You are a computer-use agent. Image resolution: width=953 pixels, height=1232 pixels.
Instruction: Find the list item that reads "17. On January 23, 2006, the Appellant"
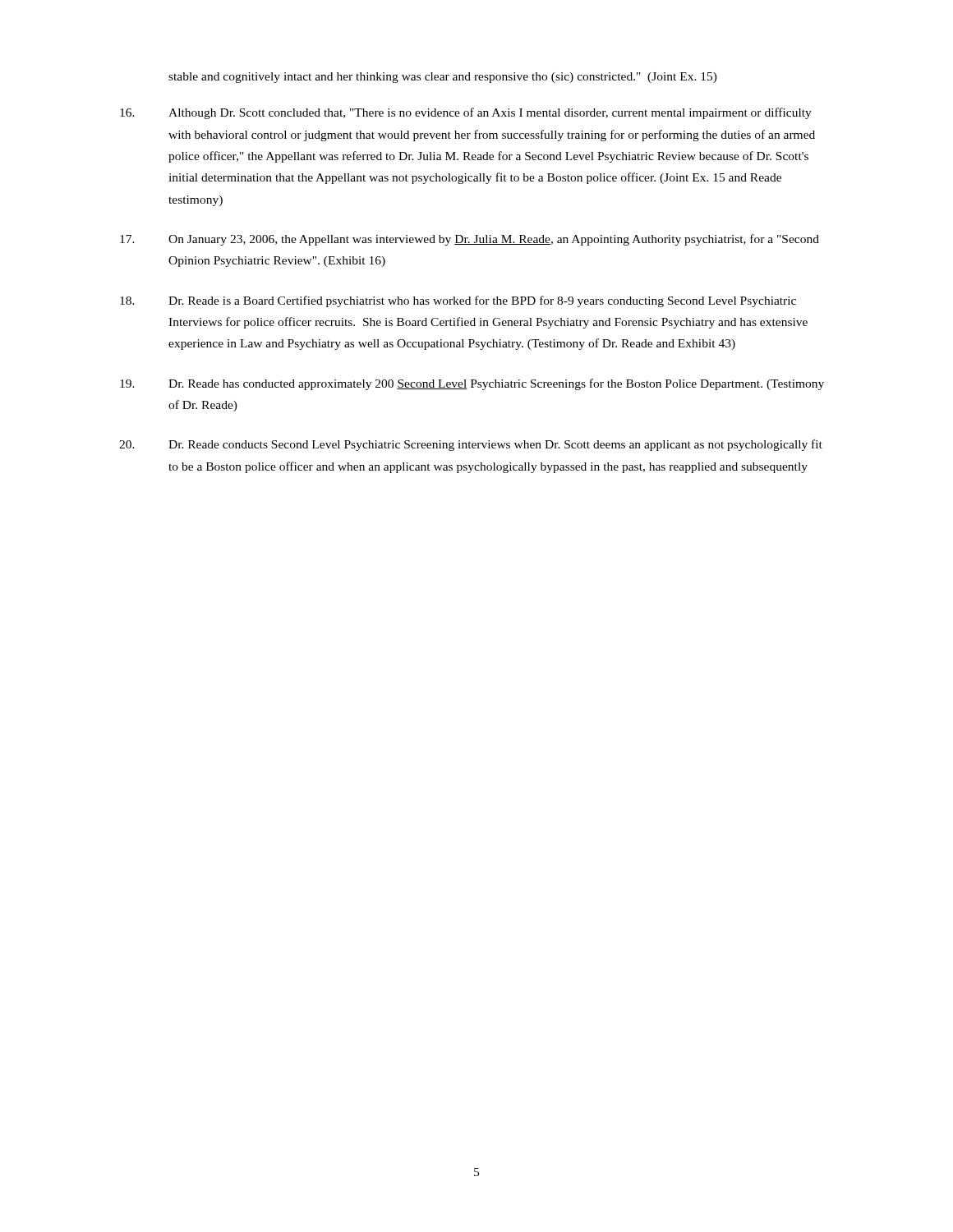click(x=476, y=250)
